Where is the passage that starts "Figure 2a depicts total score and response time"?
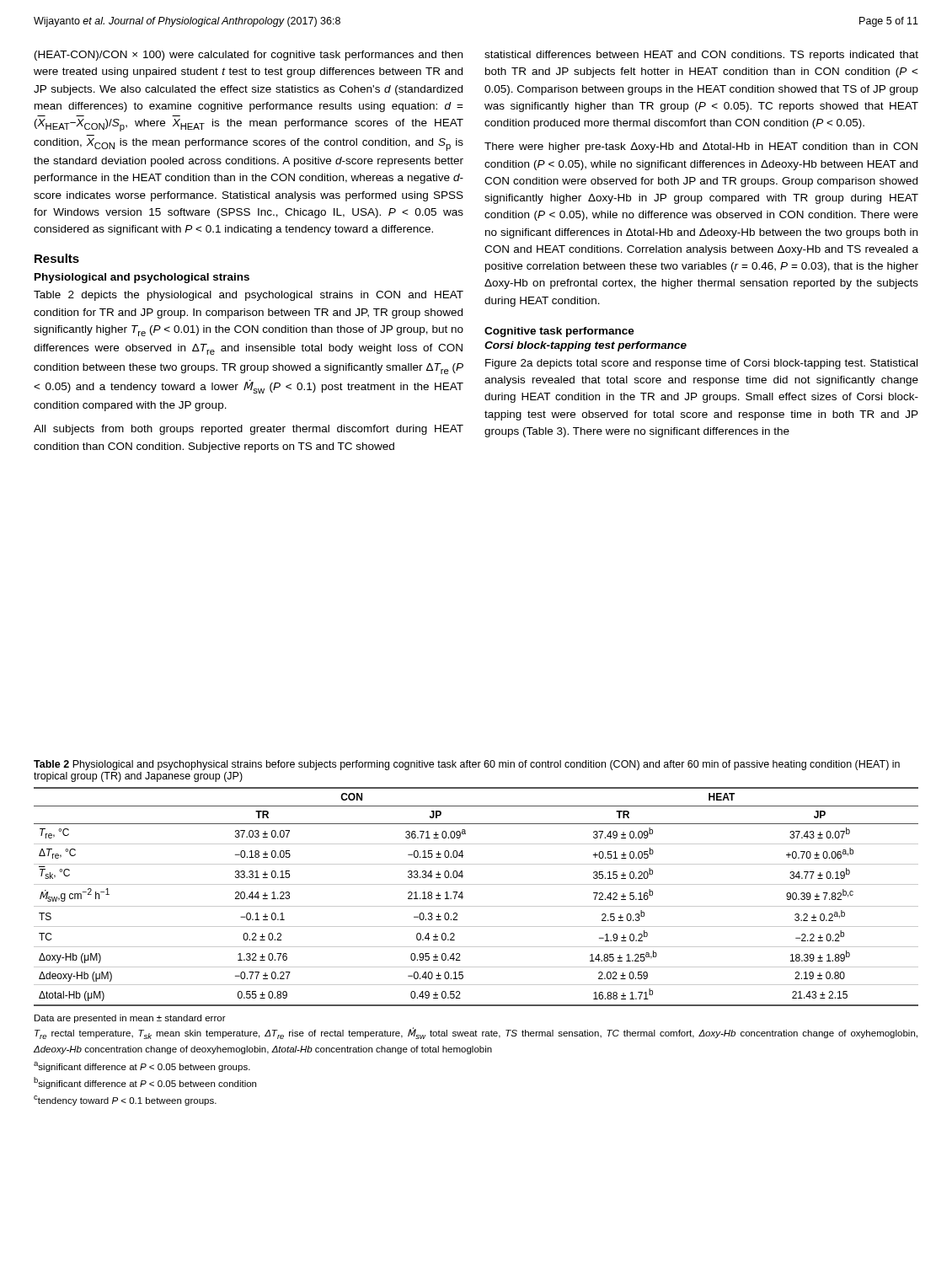 point(701,397)
